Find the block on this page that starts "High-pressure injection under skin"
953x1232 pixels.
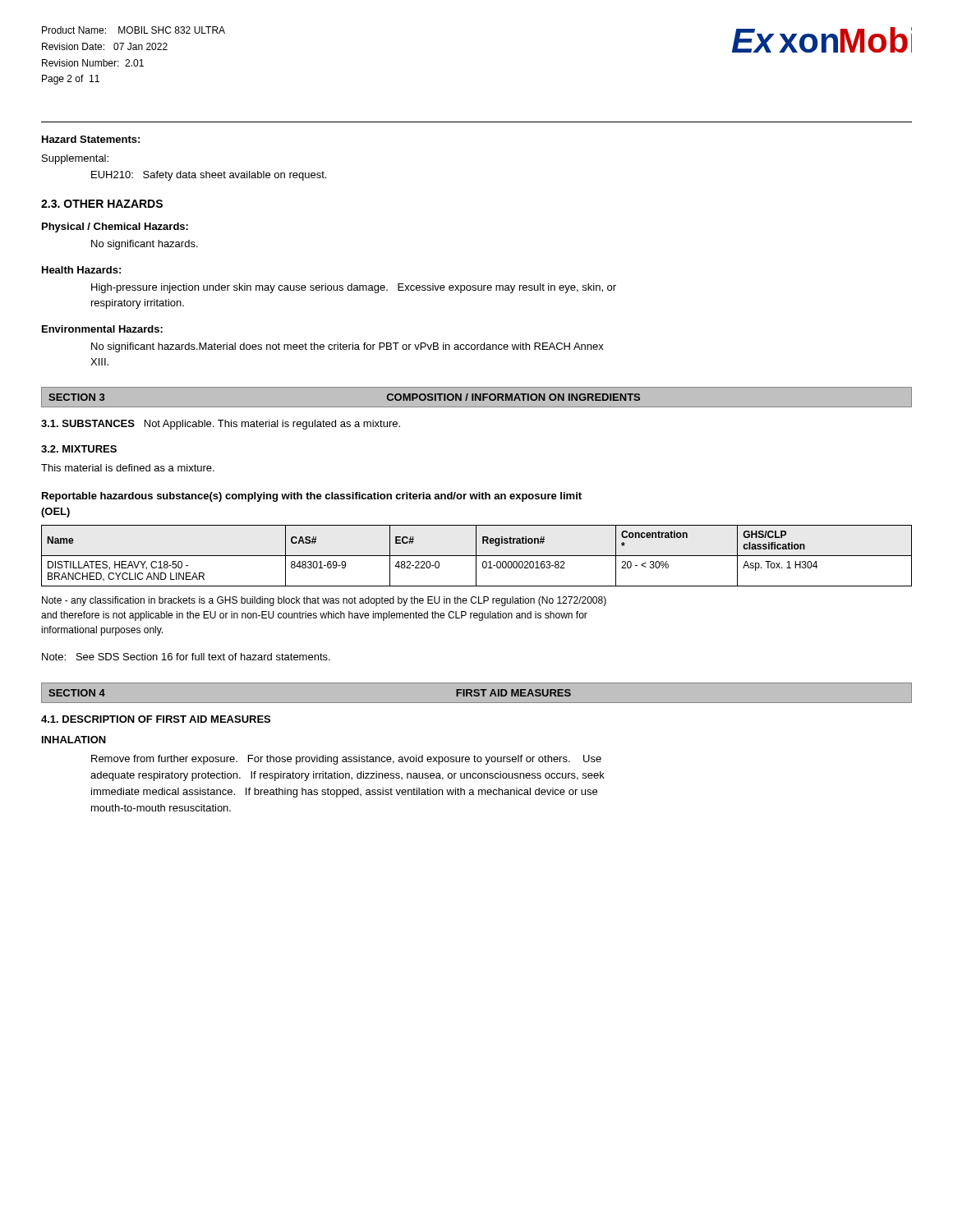[x=353, y=295]
